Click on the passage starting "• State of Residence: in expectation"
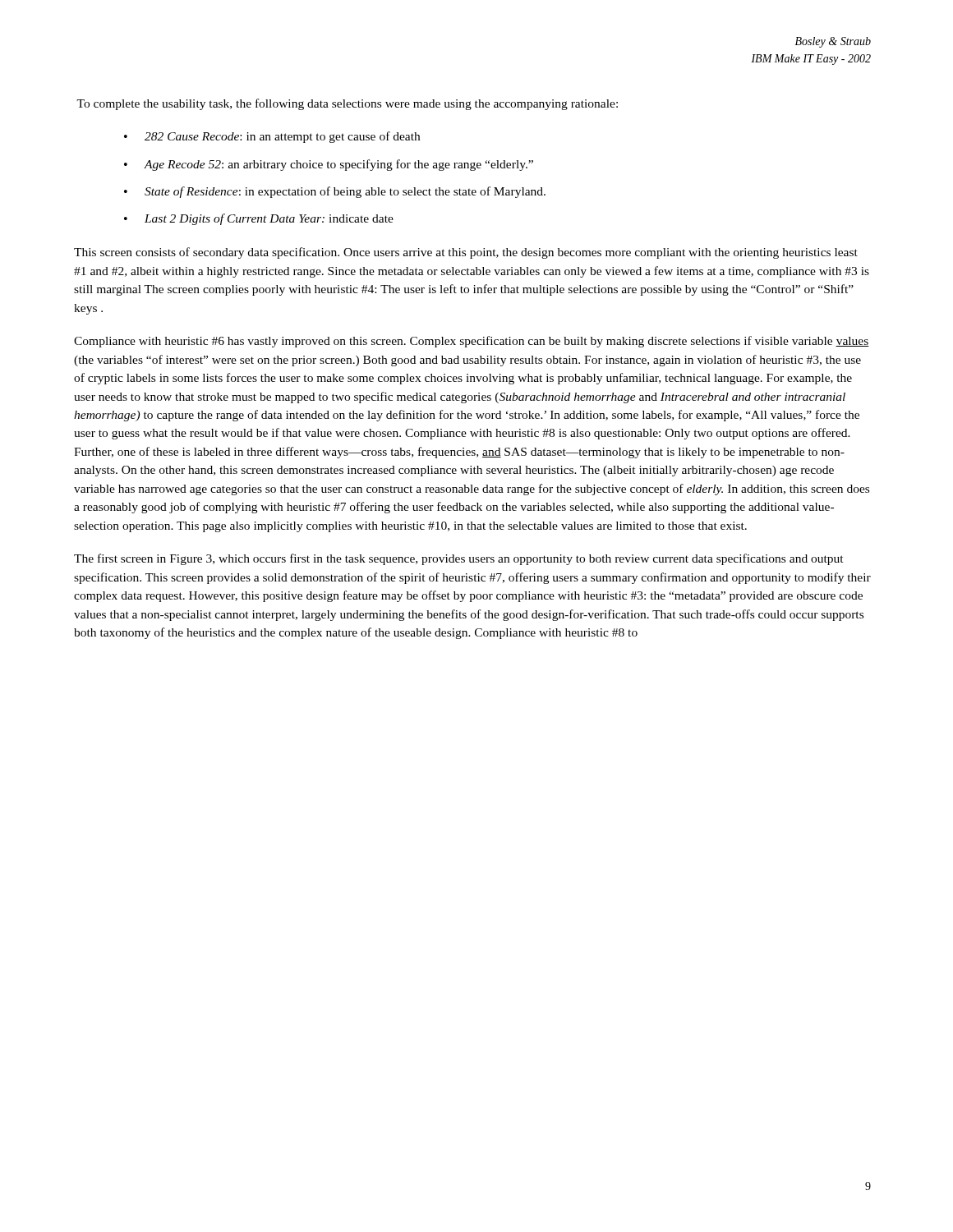The height and width of the screenshot is (1232, 953). [497, 192]
